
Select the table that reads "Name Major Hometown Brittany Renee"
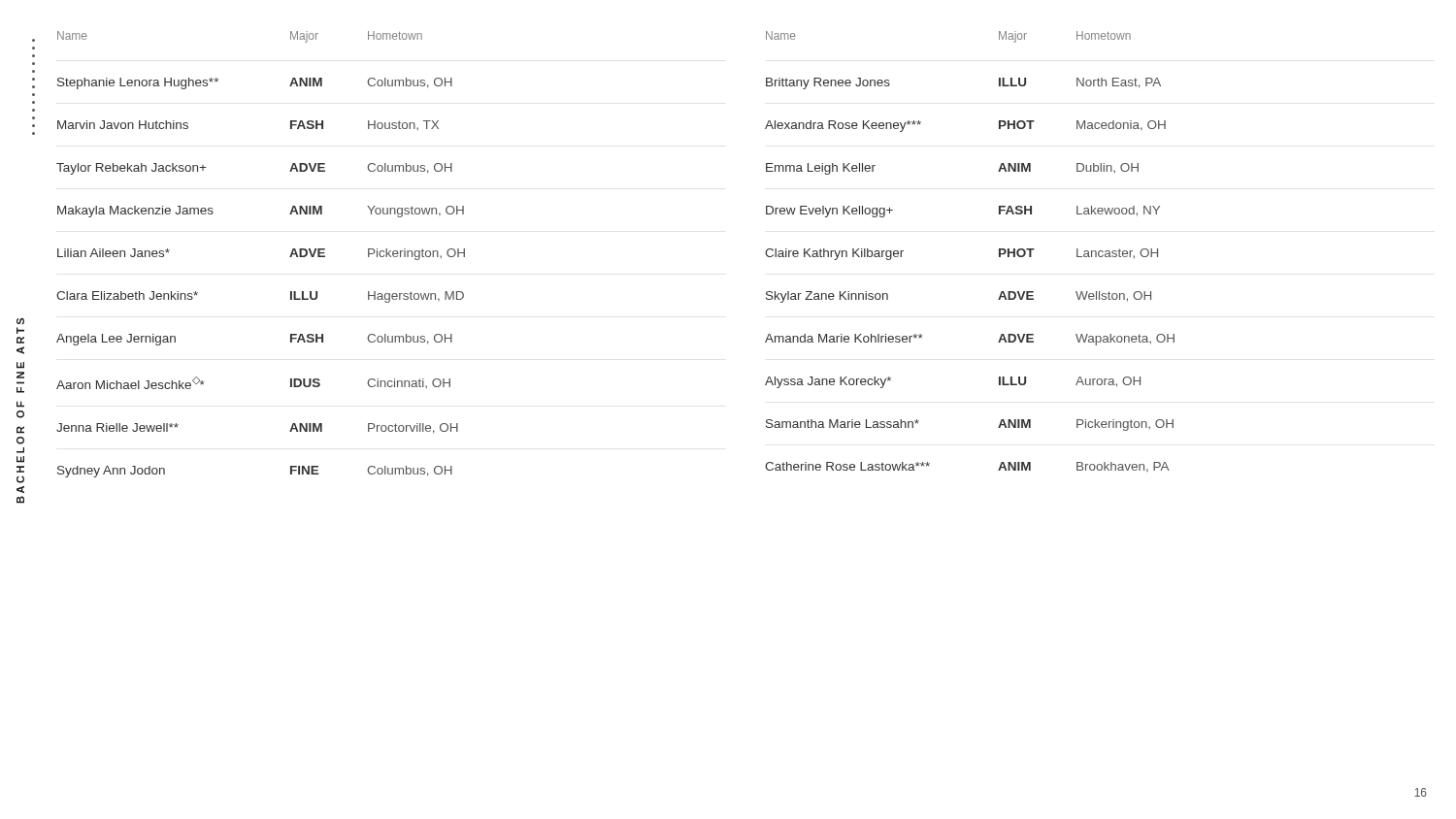(x=1100, y=258)
